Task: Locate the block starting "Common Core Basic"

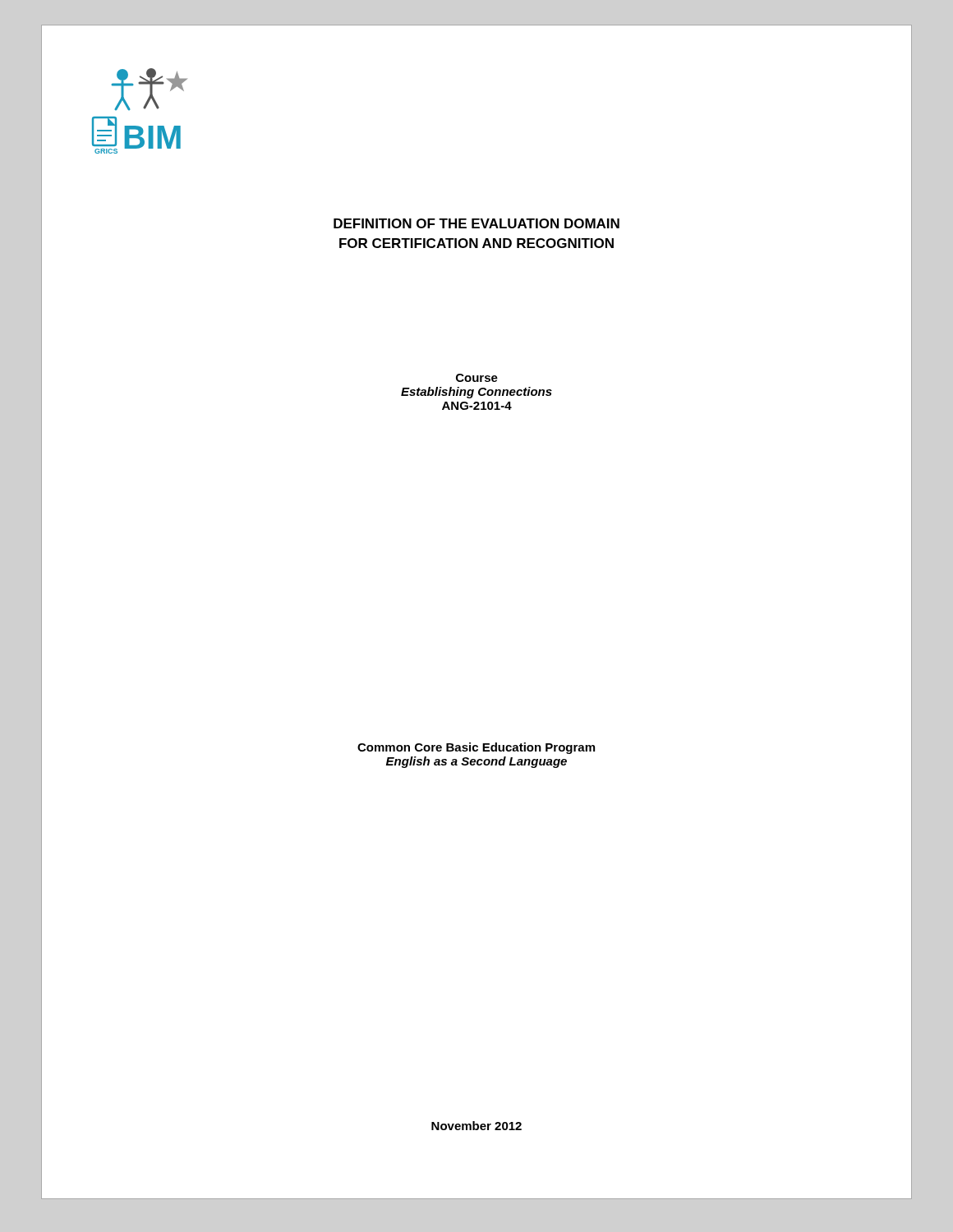Action: pyautogui.click(x=476, y=754)
